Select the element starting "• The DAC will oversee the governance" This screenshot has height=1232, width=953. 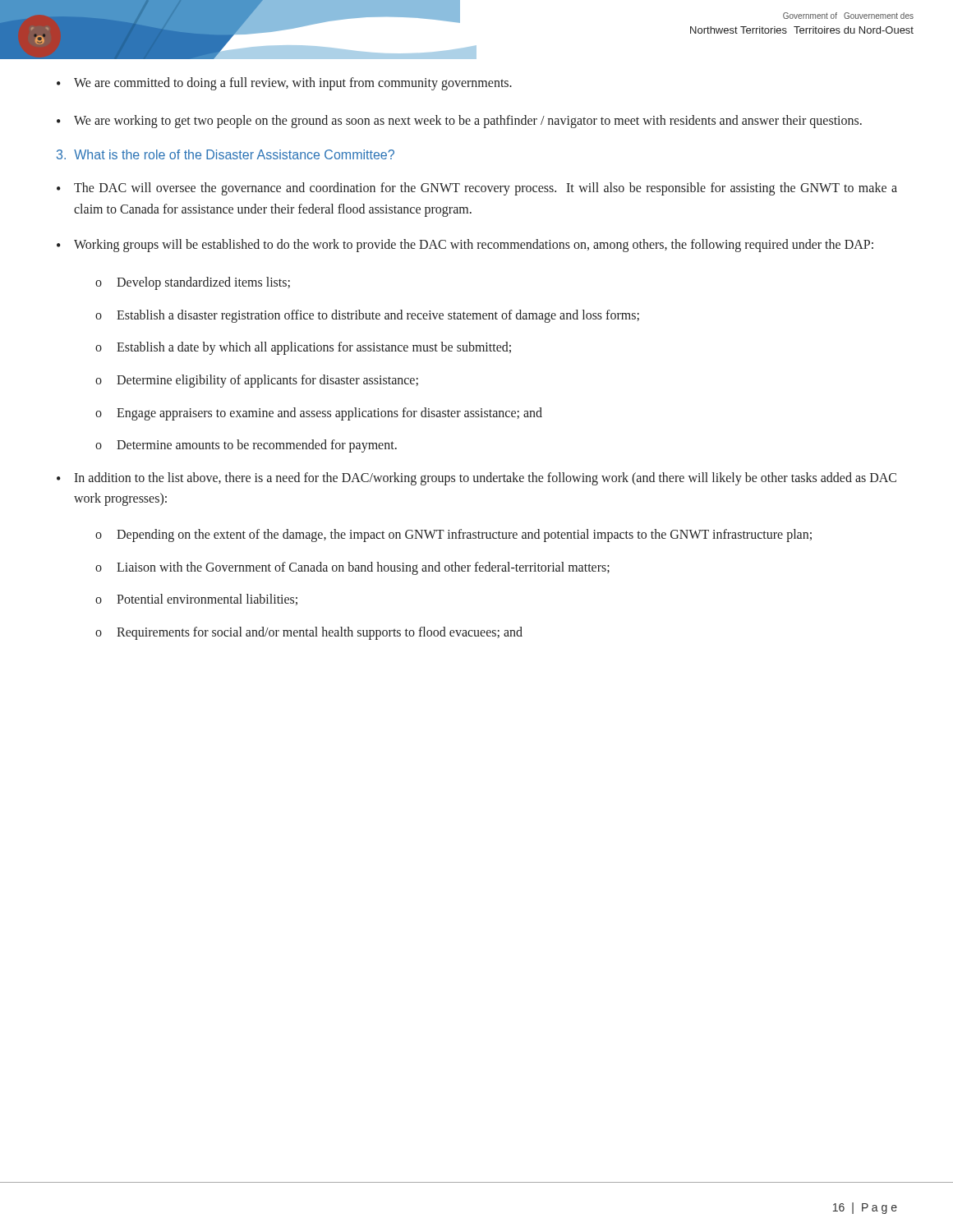coord(476,198)
